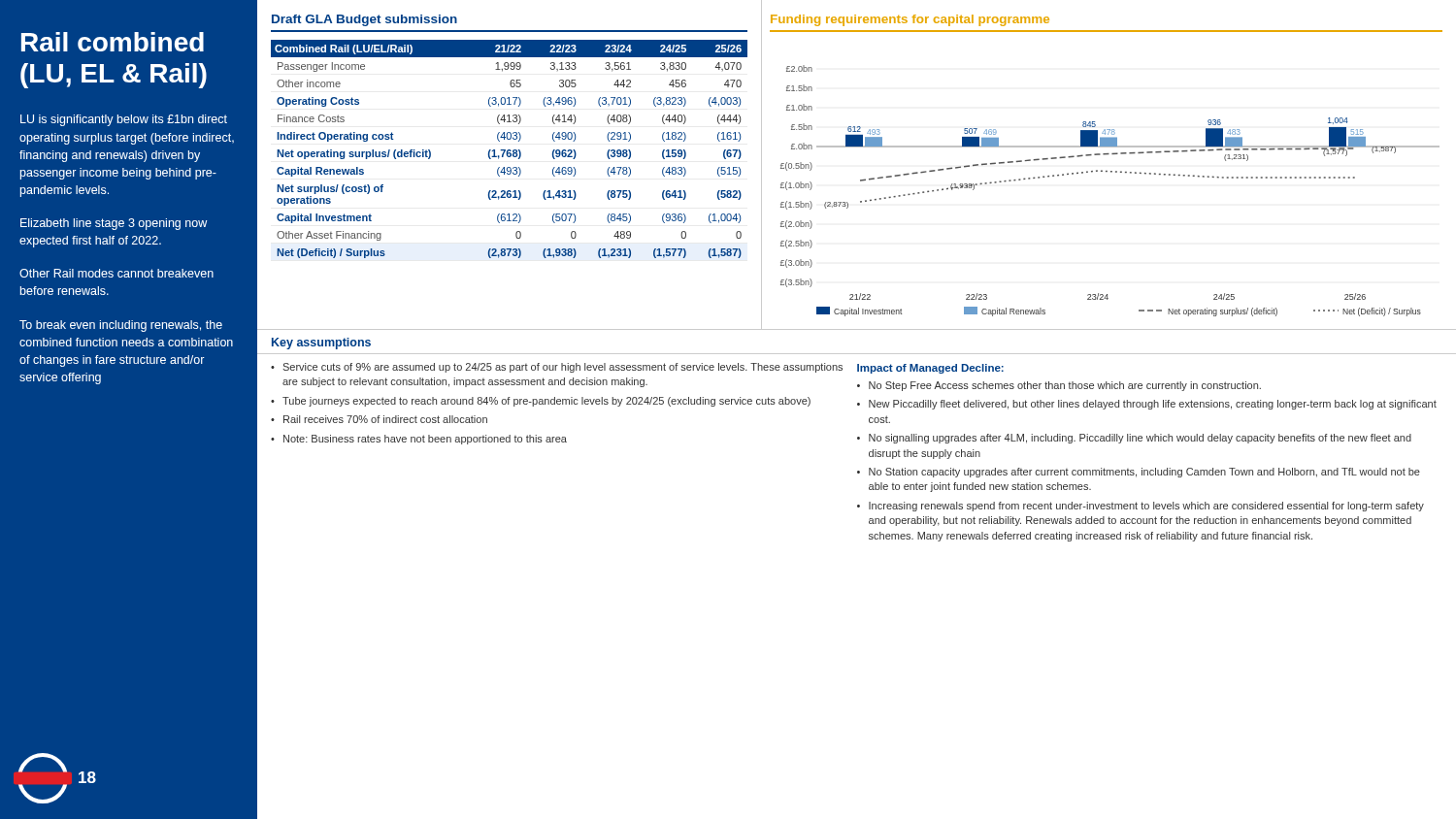Click on the passage starting "To break even including renewals, the combined function"
This screenshot has width=1456, height=819.
[126, 351]
